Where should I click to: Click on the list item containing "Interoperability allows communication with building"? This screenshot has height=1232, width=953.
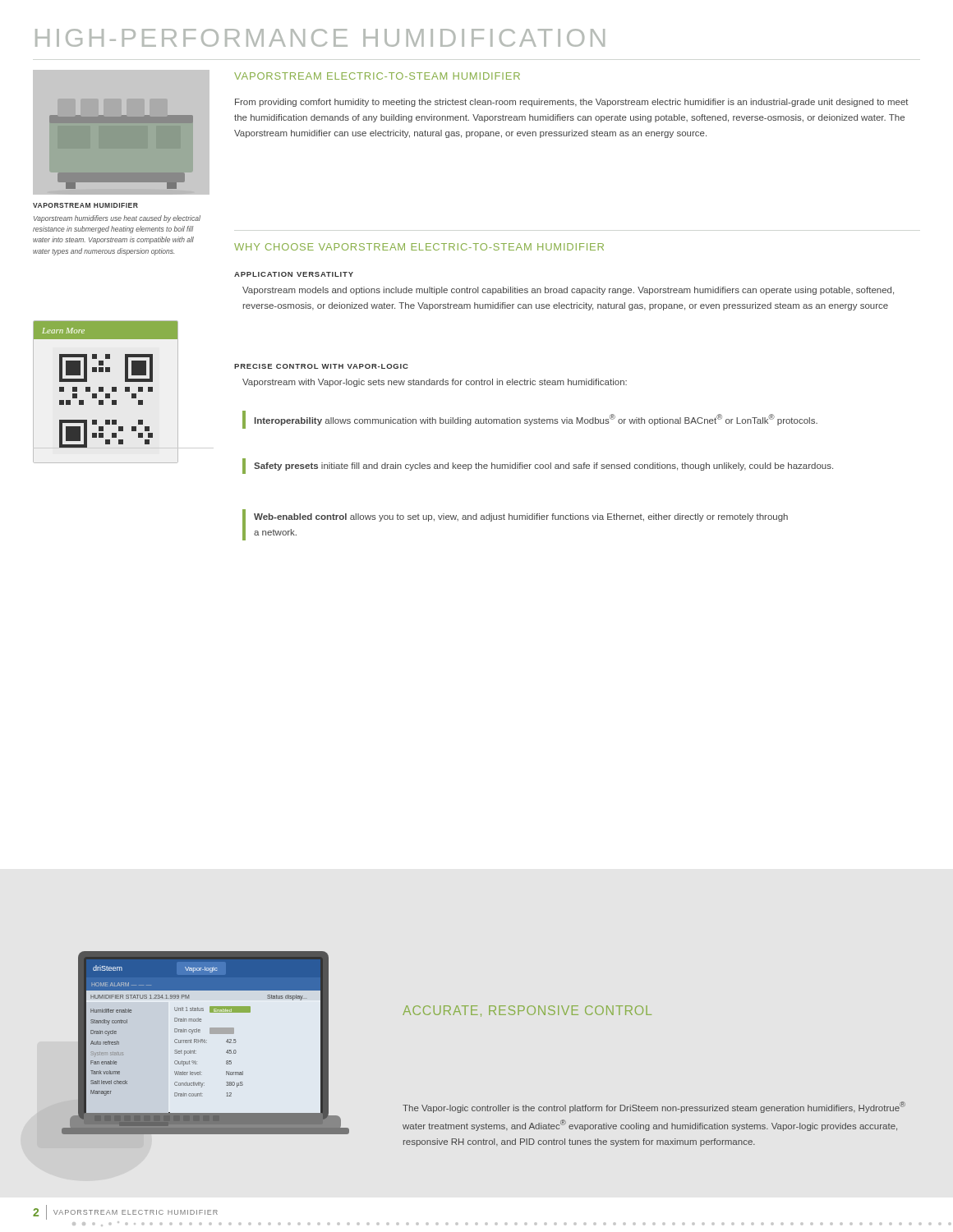[536, 419]
